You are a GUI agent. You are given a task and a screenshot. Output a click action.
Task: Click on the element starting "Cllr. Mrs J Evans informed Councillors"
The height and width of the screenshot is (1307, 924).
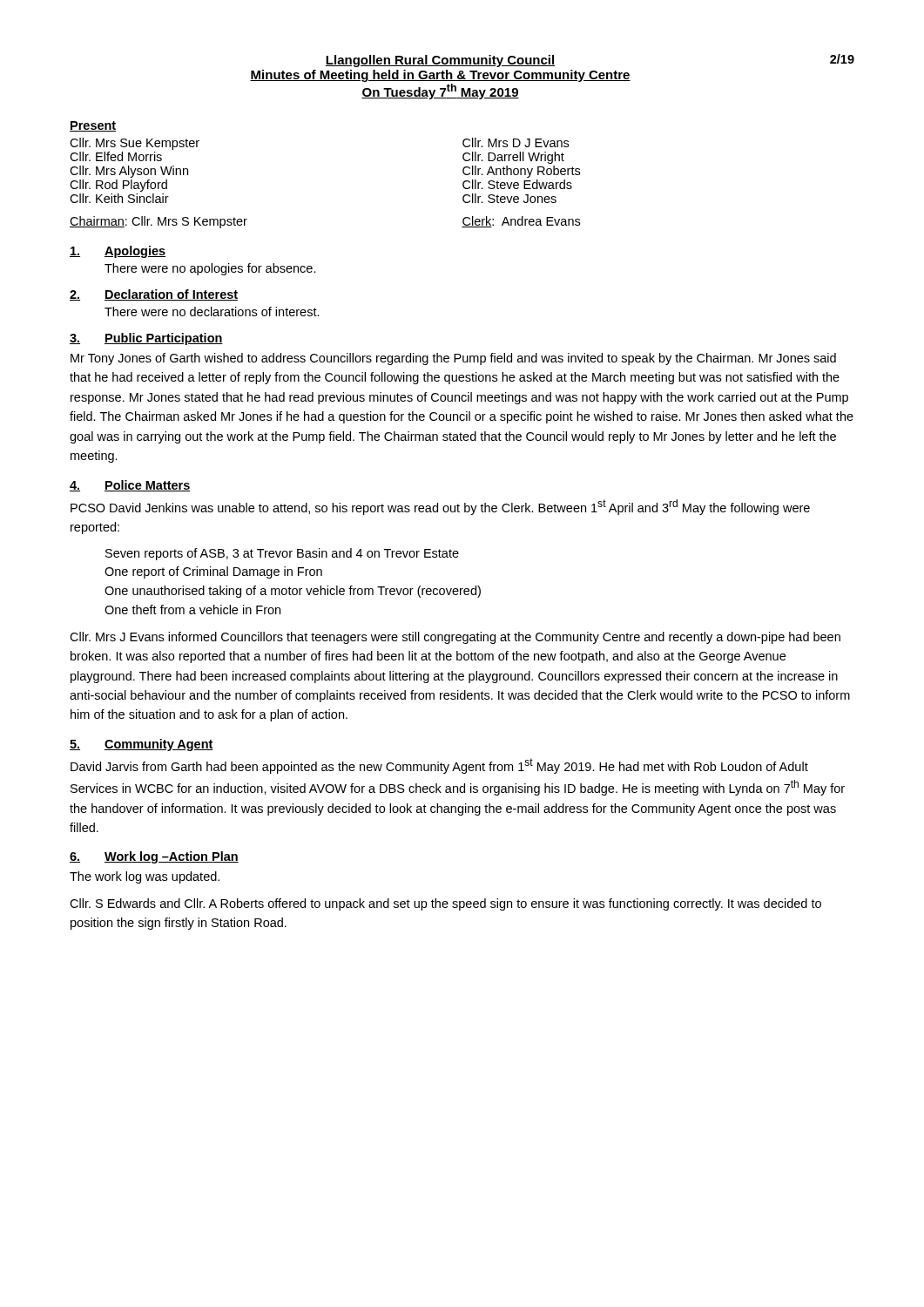tap(460, 676)
